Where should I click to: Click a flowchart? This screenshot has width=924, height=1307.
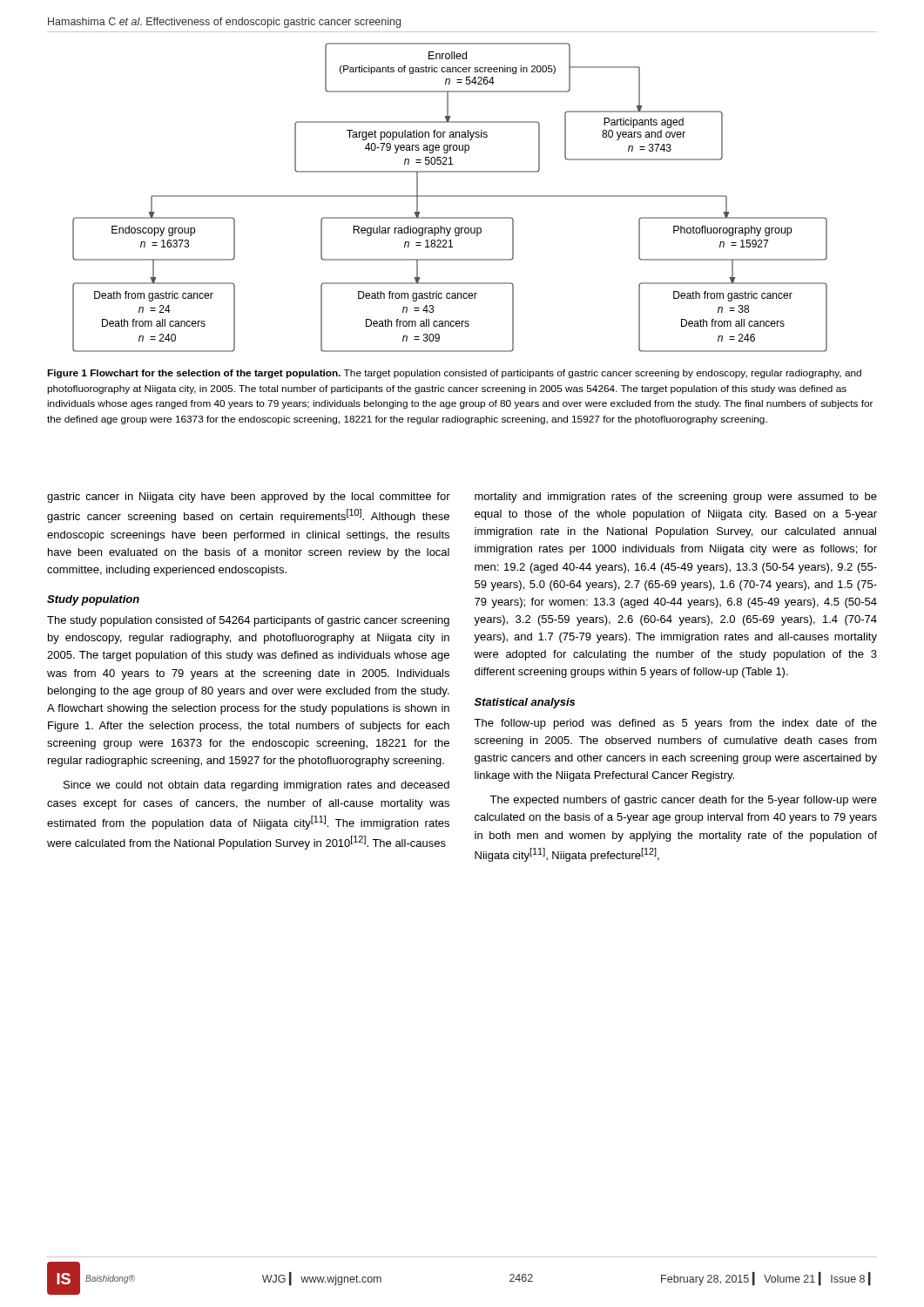click(x=462, y=200)
